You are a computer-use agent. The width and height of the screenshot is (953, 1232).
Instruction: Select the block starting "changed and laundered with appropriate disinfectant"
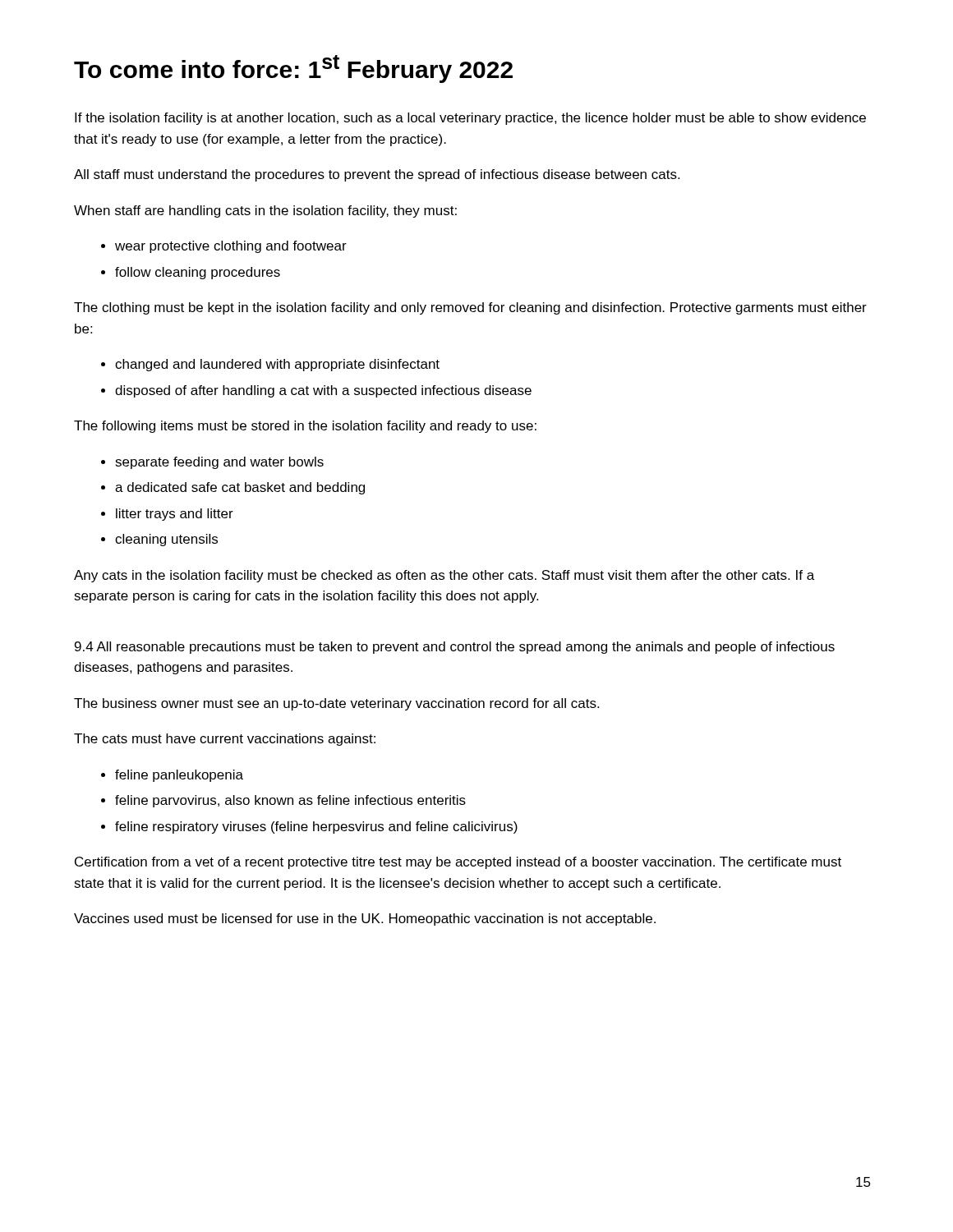coord(277,365)
